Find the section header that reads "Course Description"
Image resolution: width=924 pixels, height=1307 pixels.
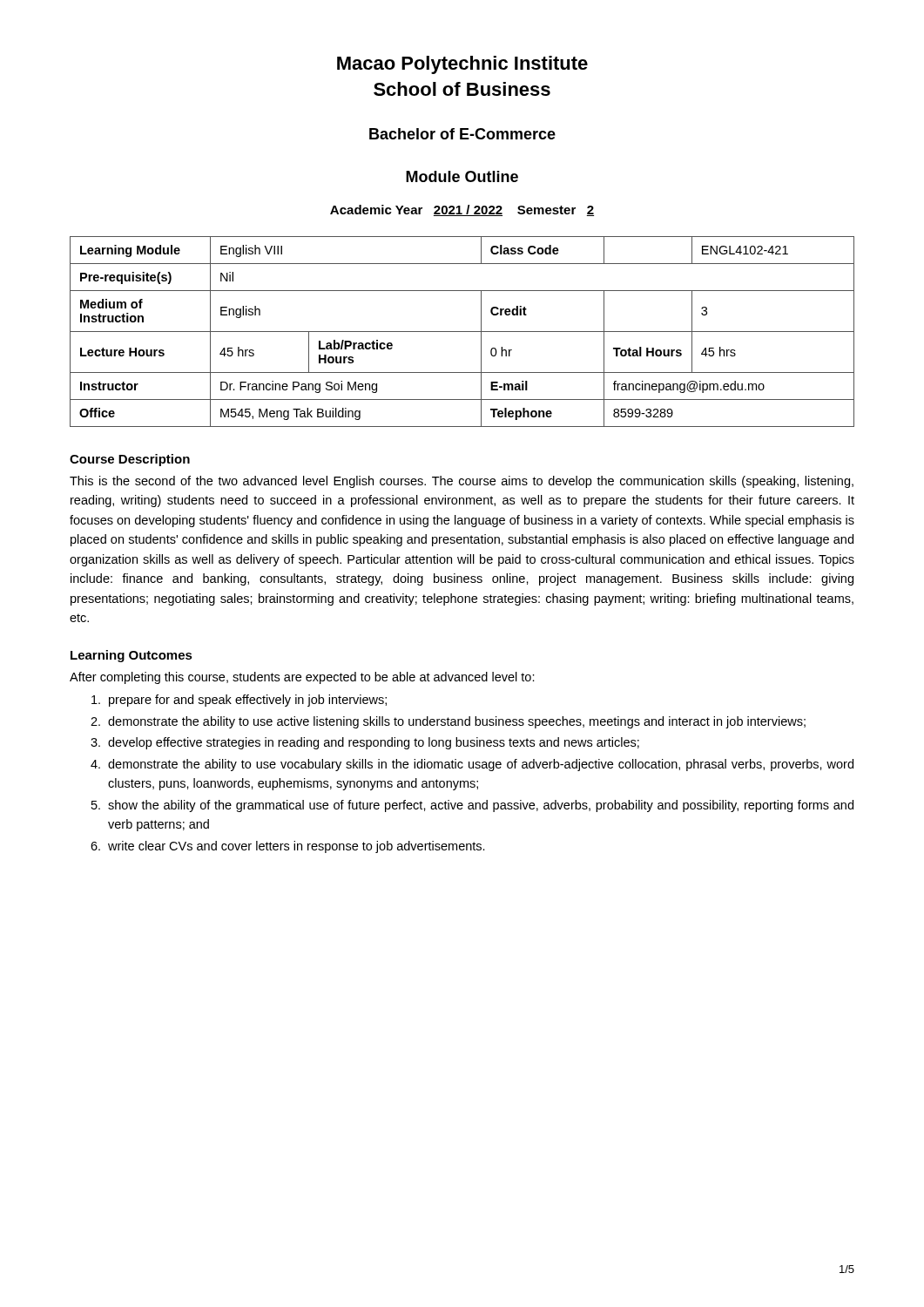point(130,459)
